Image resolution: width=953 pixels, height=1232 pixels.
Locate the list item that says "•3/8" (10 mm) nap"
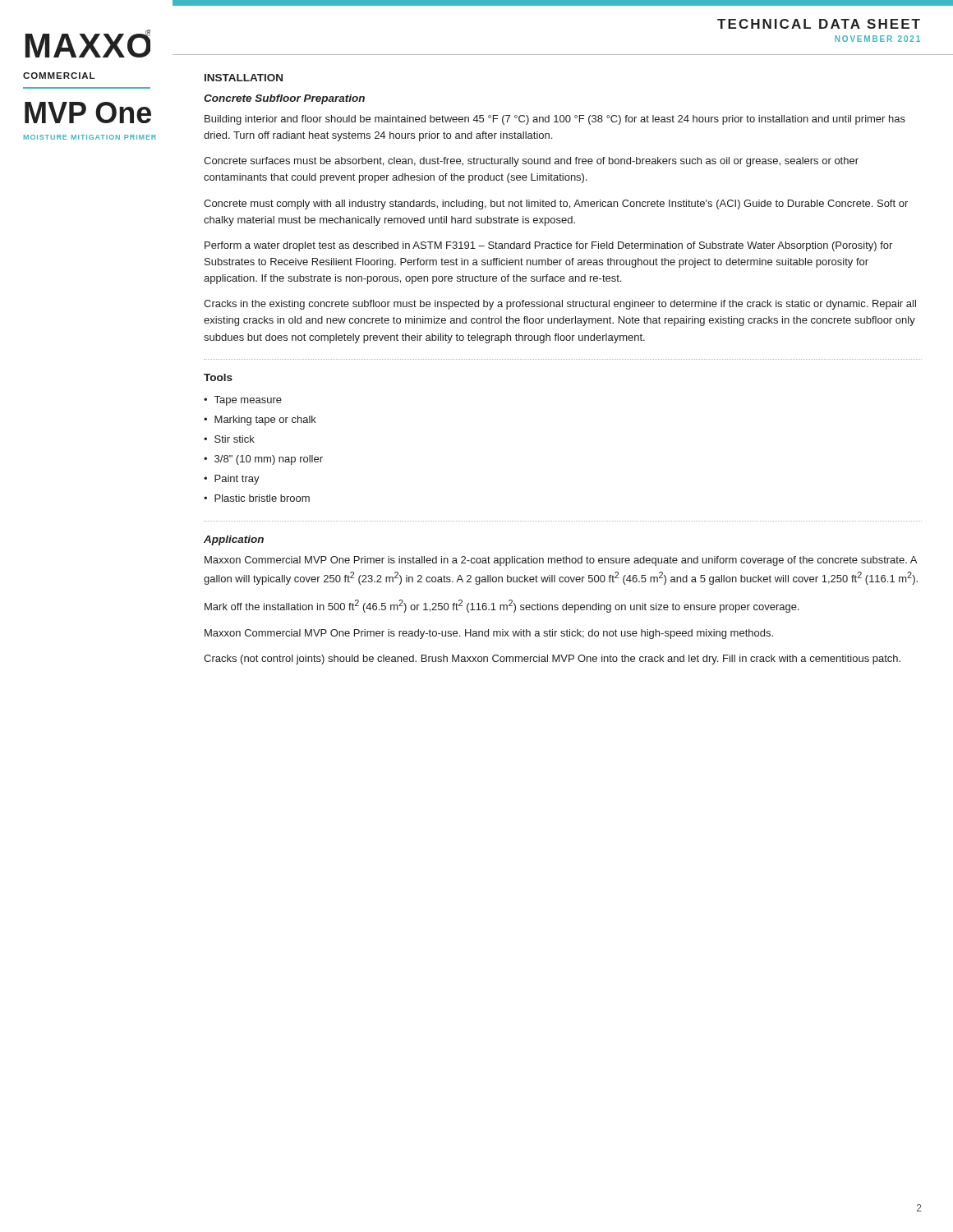(x=263, y=459)
